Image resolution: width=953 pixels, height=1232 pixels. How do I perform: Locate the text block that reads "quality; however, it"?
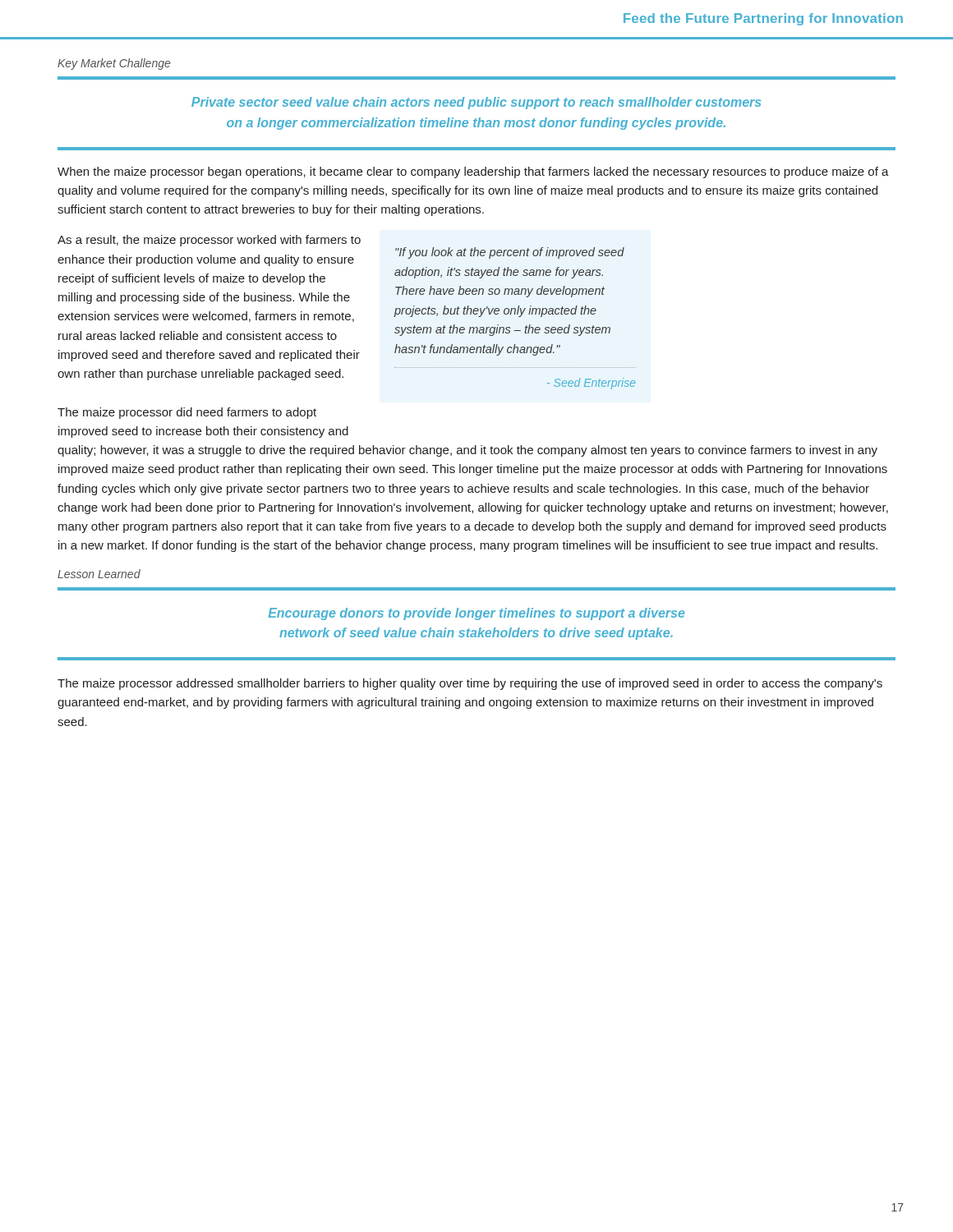pos(473,497)
